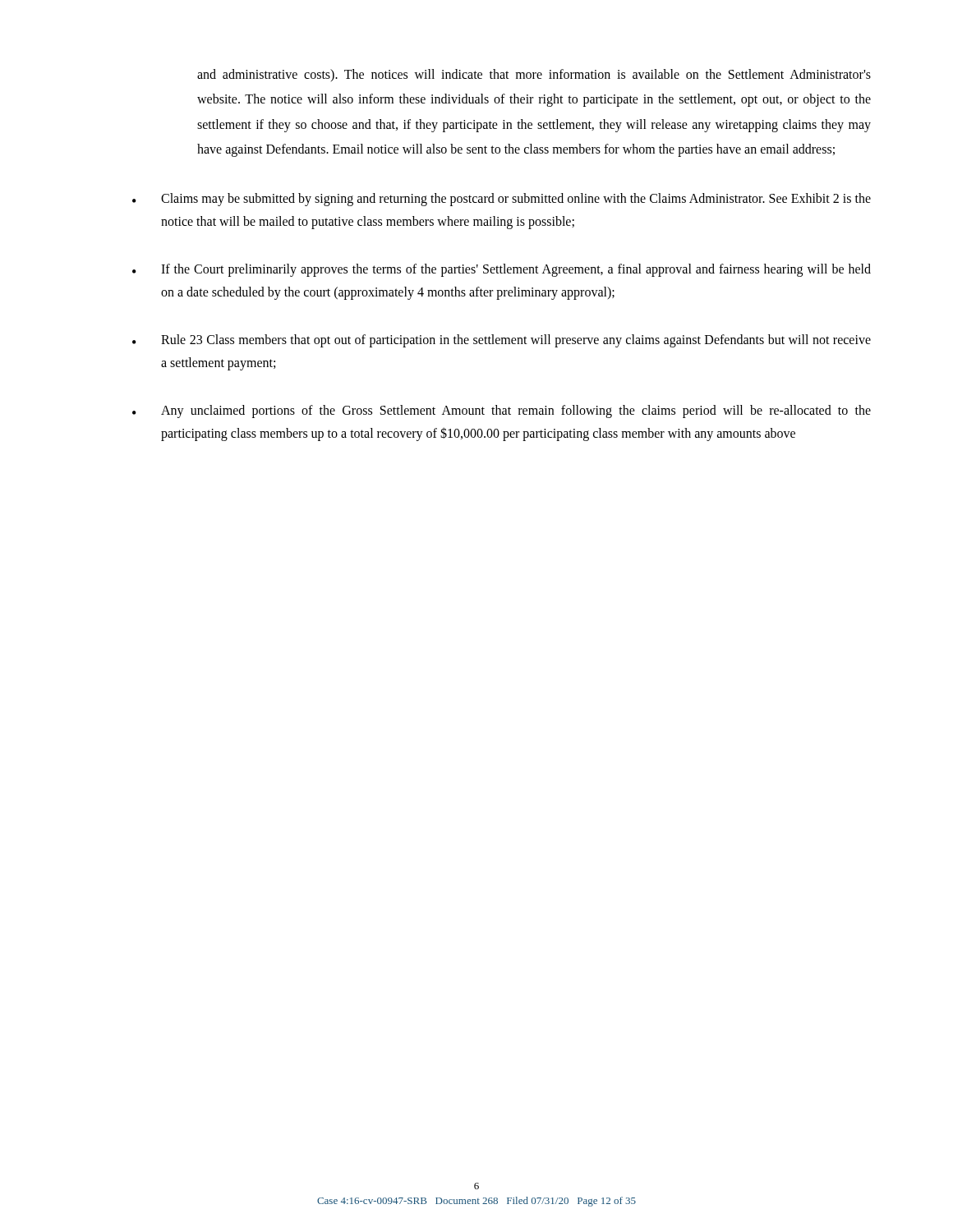Viewport: 953px width, 1232px height.
Task: Select the passage starting "• Any unclaimed portions of the Gross Settlement"
Action: click(x=501, y=422)
